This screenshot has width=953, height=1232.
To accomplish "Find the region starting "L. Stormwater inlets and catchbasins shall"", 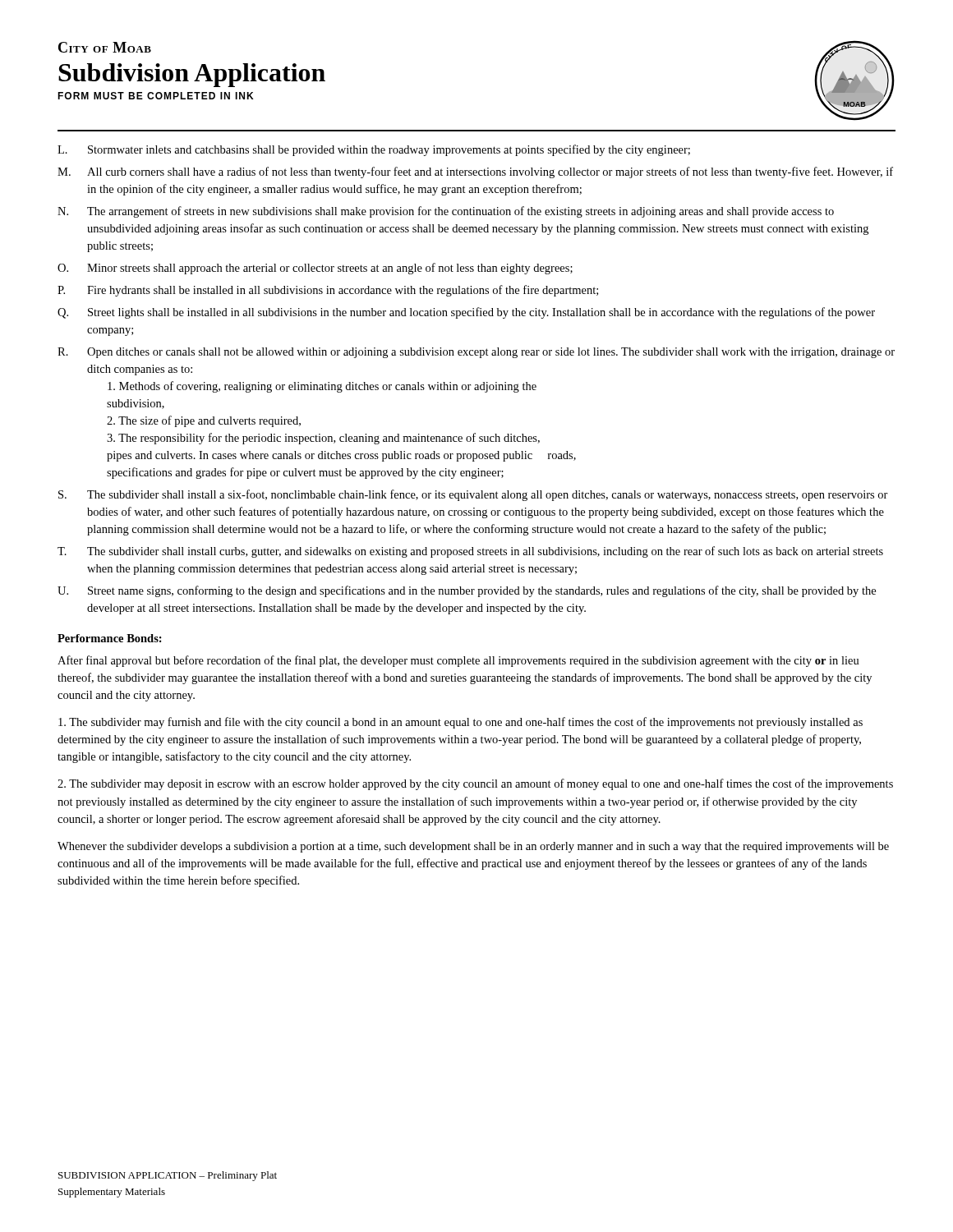I will [476, 150].
